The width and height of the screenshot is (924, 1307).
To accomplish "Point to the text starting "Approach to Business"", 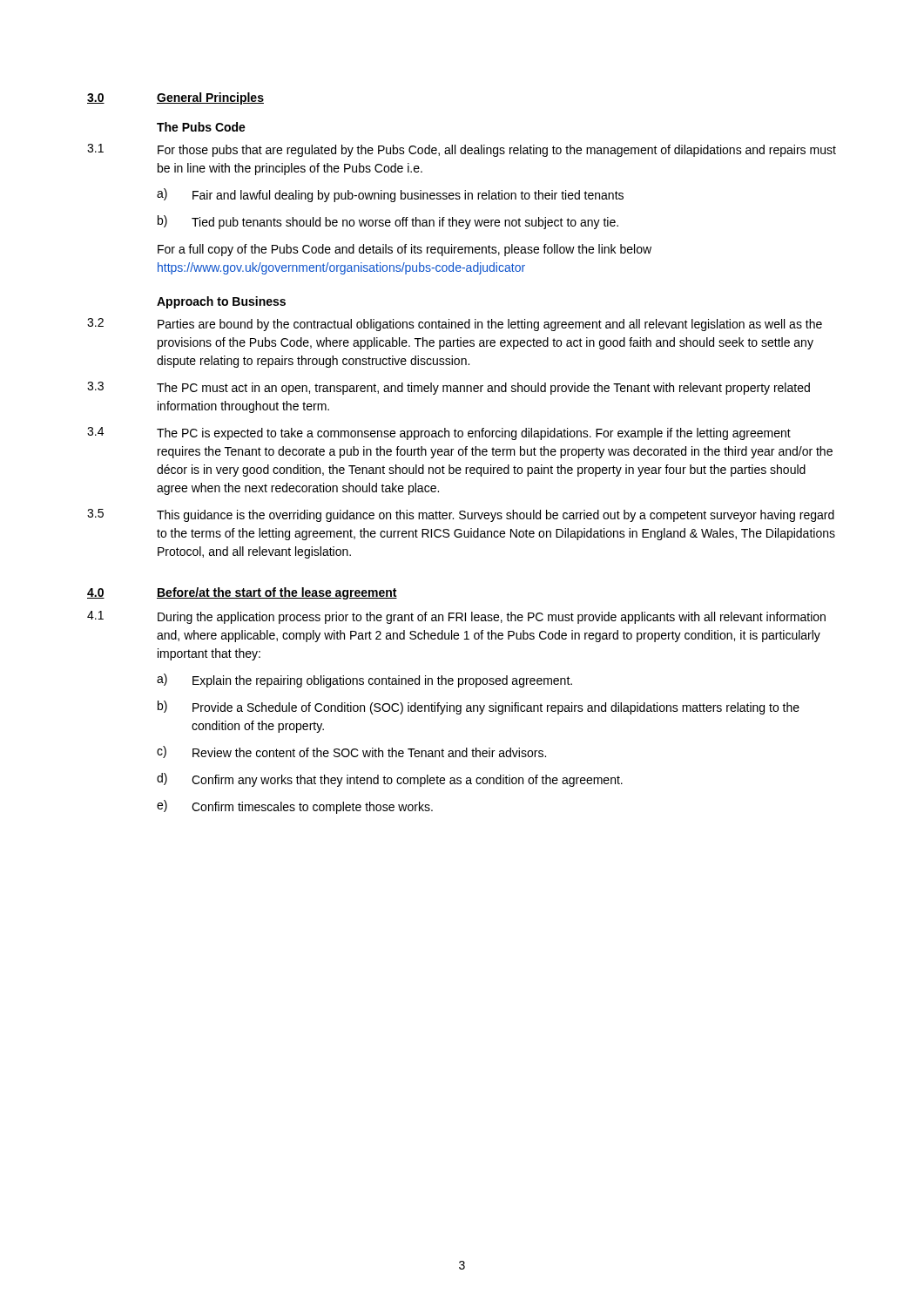I will pyautogui.click(x=221, y=301).
